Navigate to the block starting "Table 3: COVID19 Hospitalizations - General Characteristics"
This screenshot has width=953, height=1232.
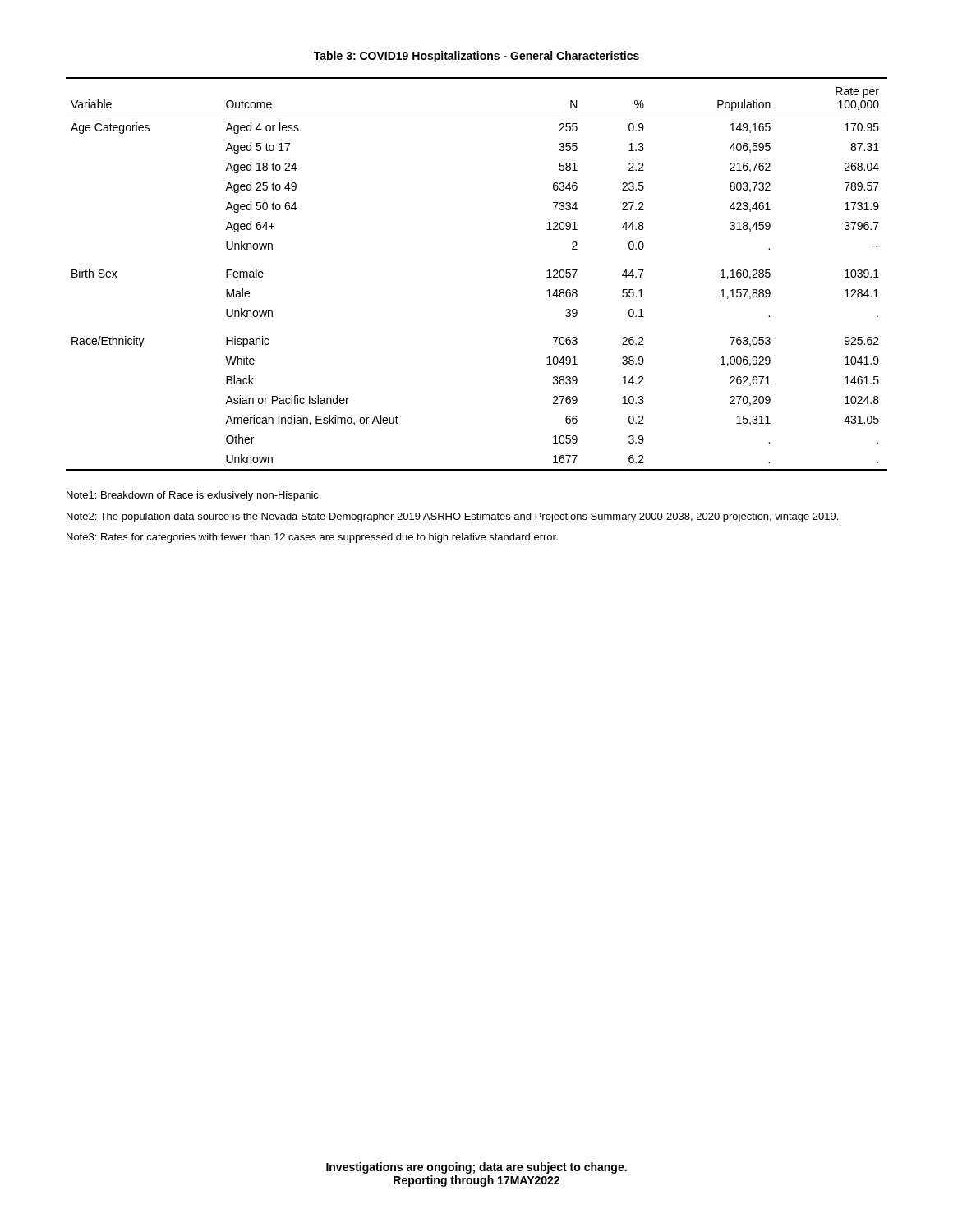476,56
